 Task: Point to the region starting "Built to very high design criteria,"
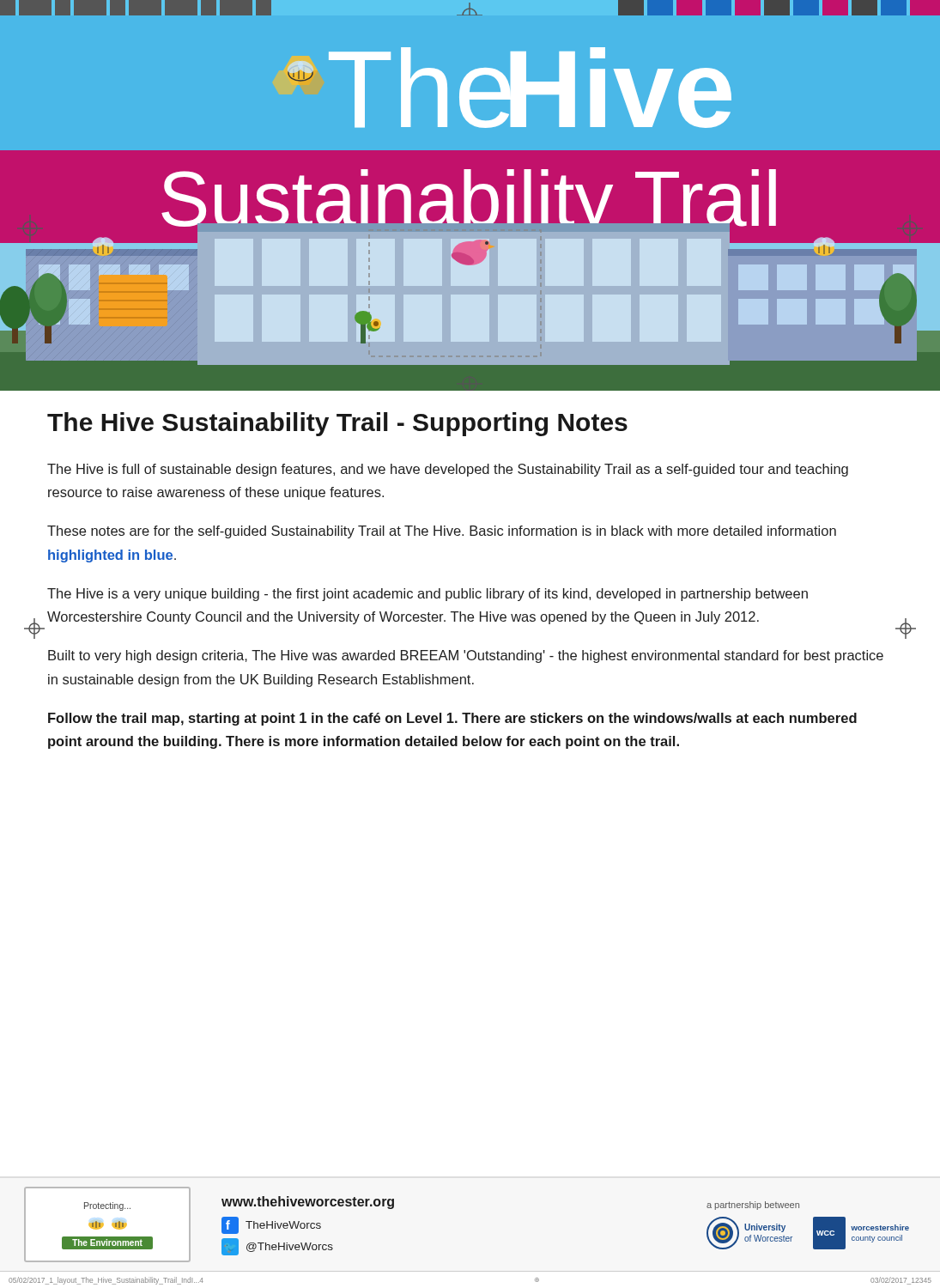[x=465, y=667]
